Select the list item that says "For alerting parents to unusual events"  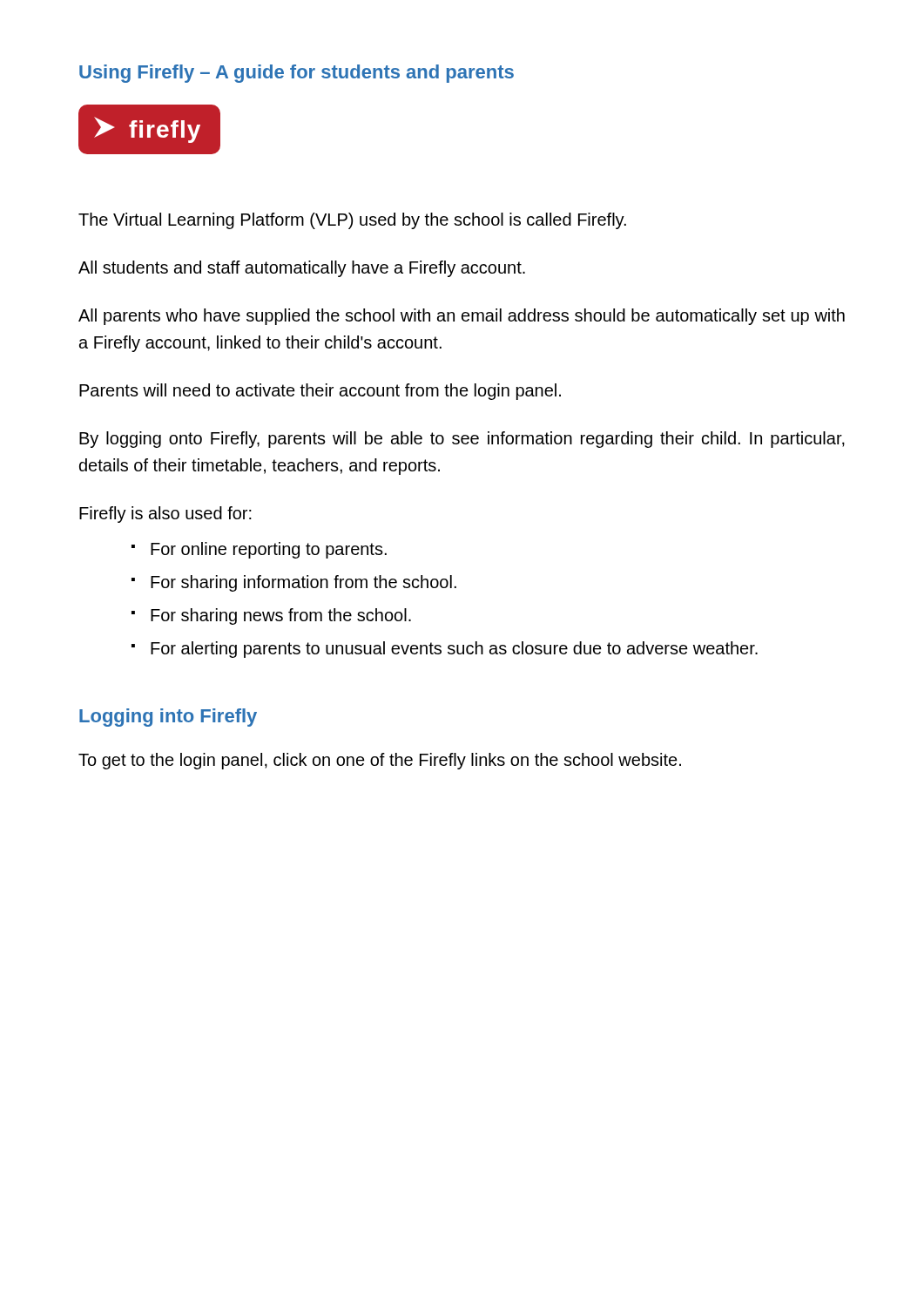[x=454, y=648]
